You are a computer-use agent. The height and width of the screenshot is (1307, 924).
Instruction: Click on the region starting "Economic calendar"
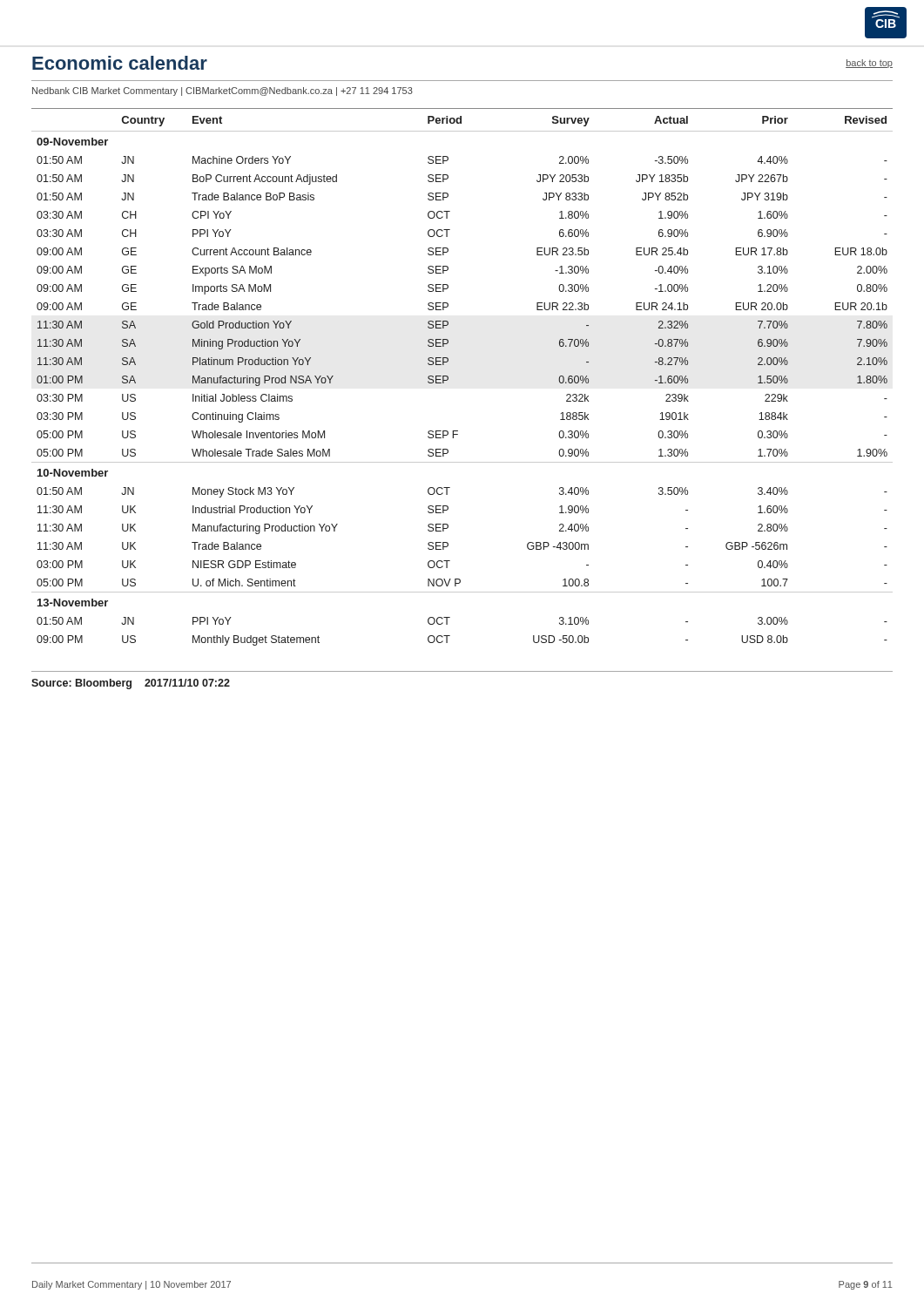(119, 63)
